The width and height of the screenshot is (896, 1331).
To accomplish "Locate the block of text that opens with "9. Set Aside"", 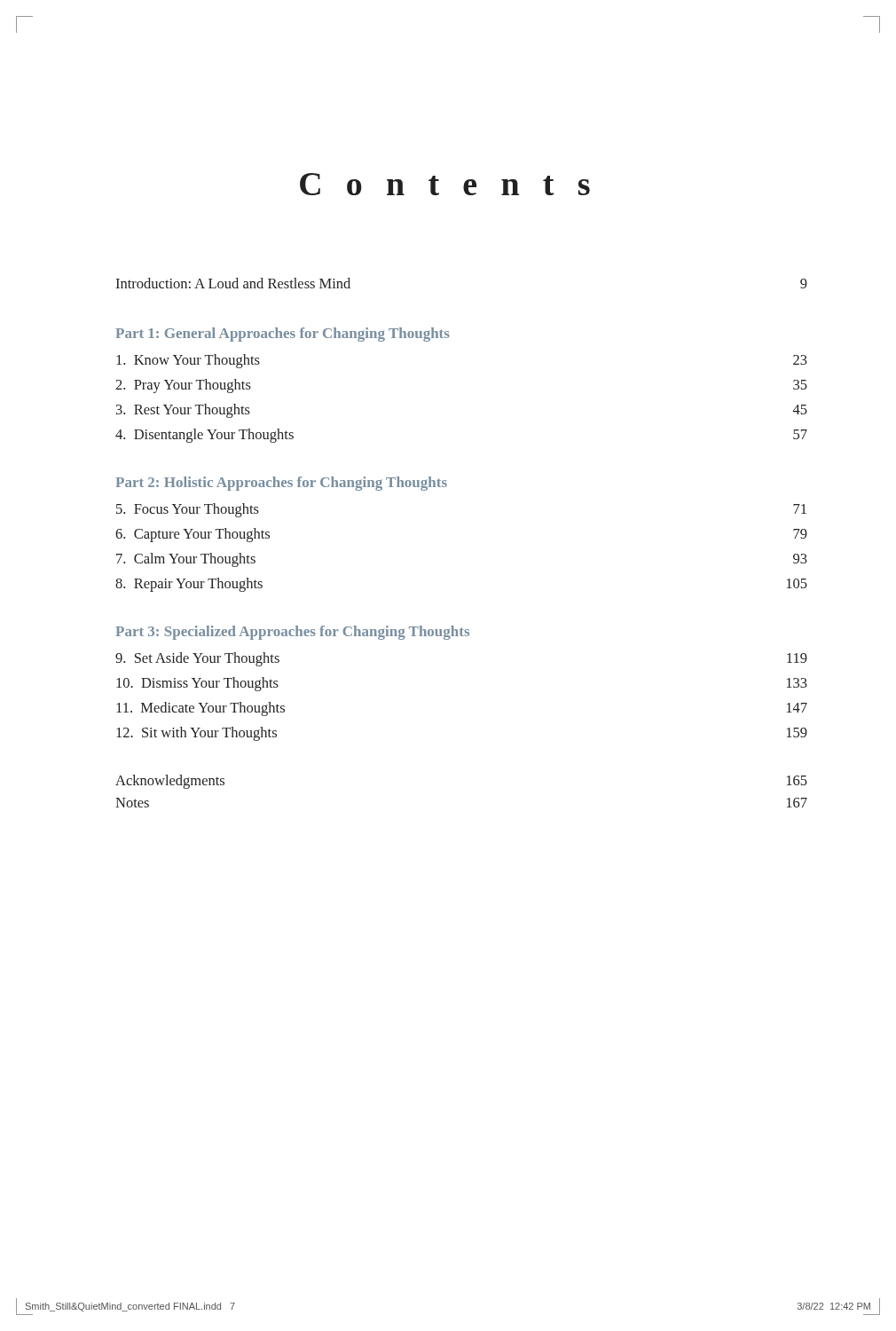I will click(x=199, y=658).
